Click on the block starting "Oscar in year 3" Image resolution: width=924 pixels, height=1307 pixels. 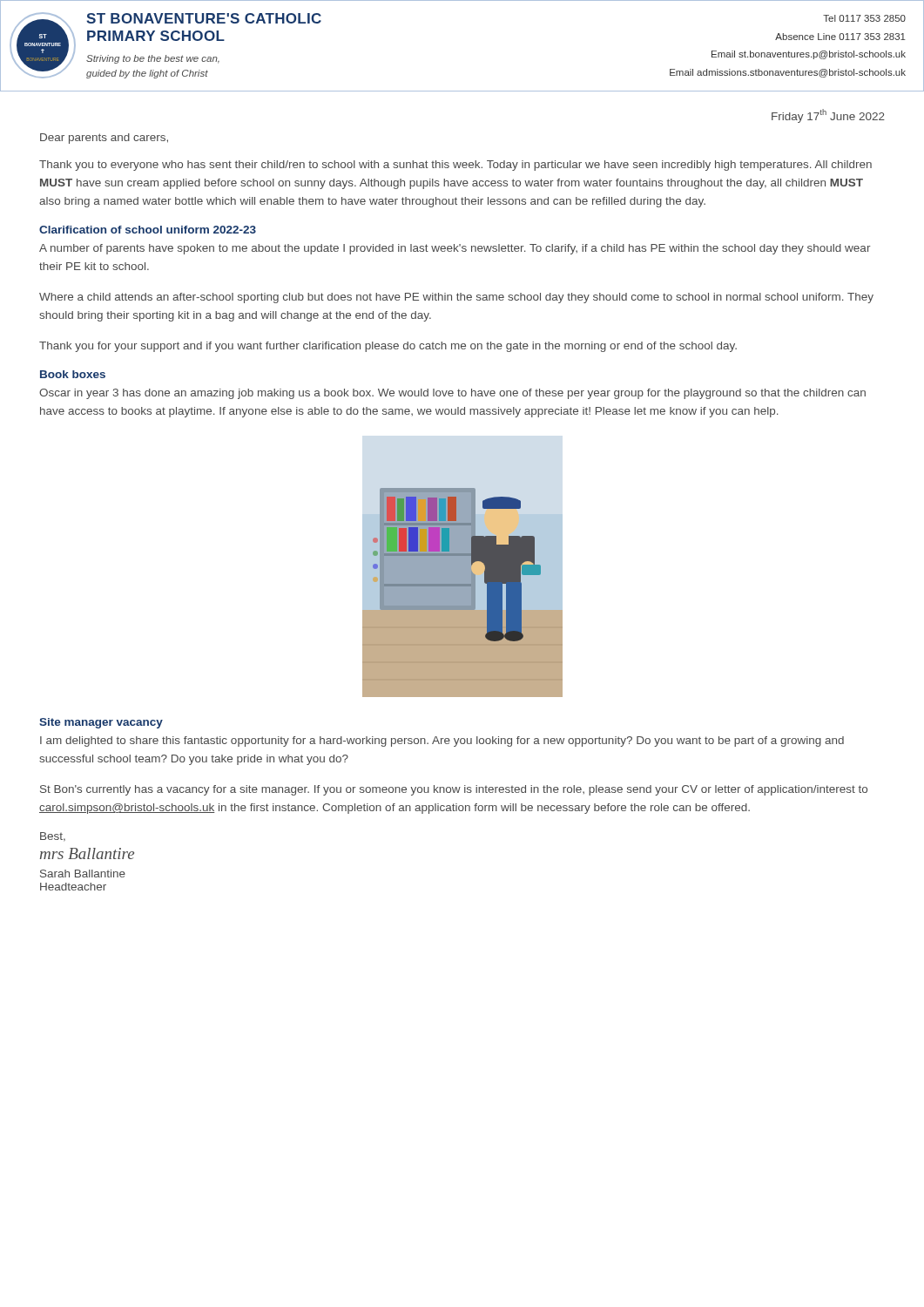(x=453, y=401)
